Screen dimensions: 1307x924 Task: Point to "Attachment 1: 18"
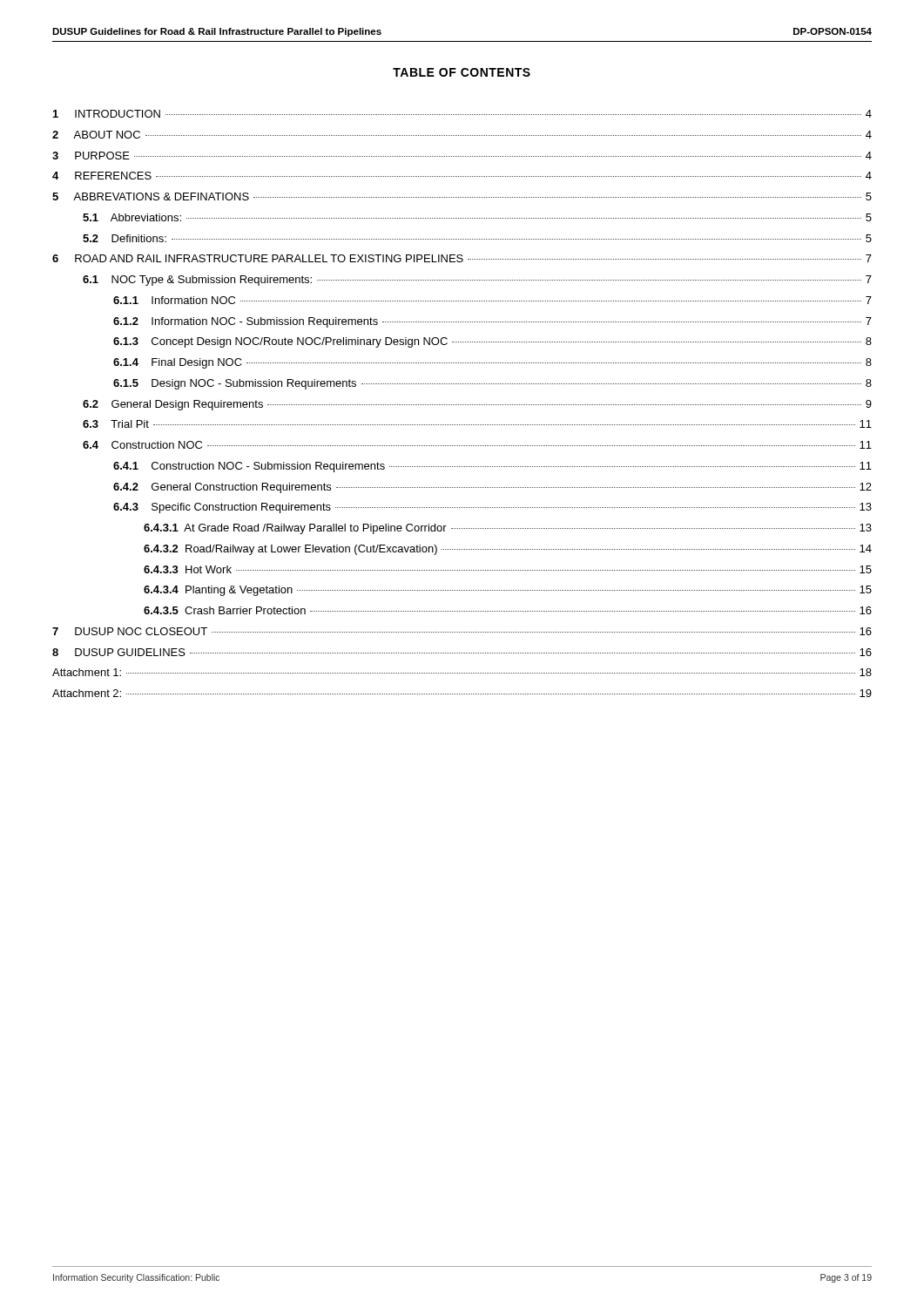pyautogui.click(x=462, y=673)
